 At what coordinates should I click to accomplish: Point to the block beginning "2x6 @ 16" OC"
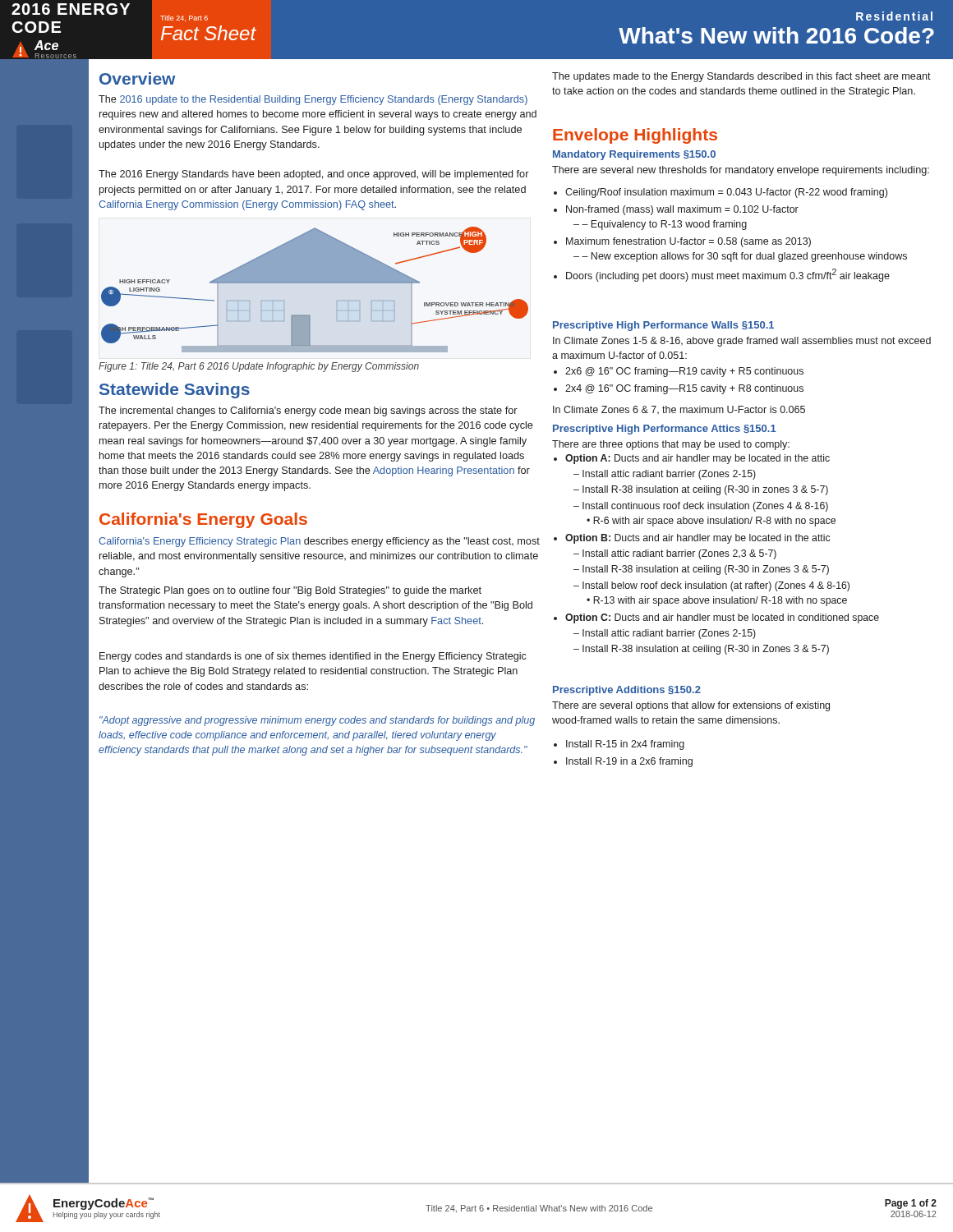(742, 380)
